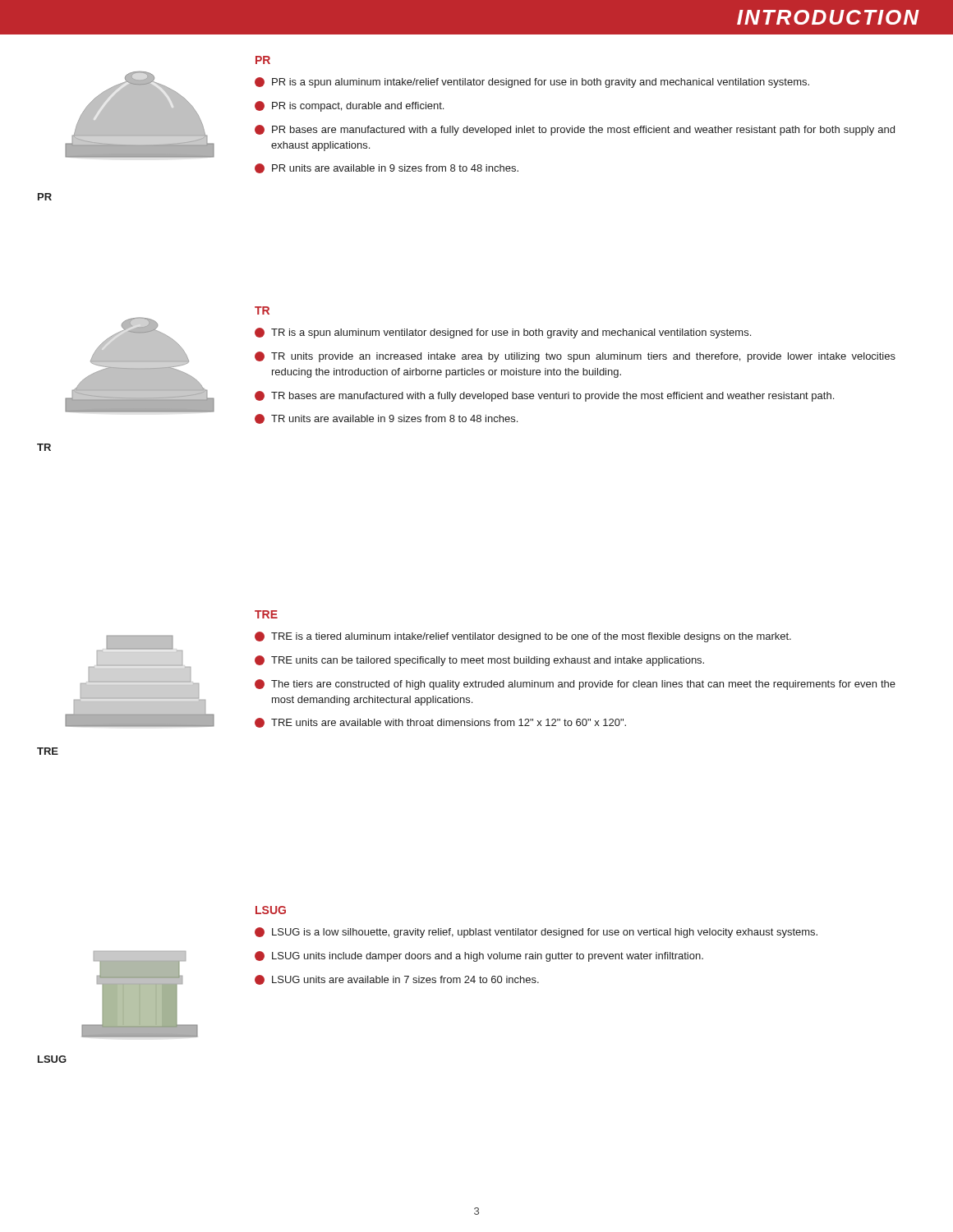This screenshot has width=953, height=1232.
Task: Navigate to the passage starting "TR bases are manufactured with a fully developed"
Action: point(575,396)
